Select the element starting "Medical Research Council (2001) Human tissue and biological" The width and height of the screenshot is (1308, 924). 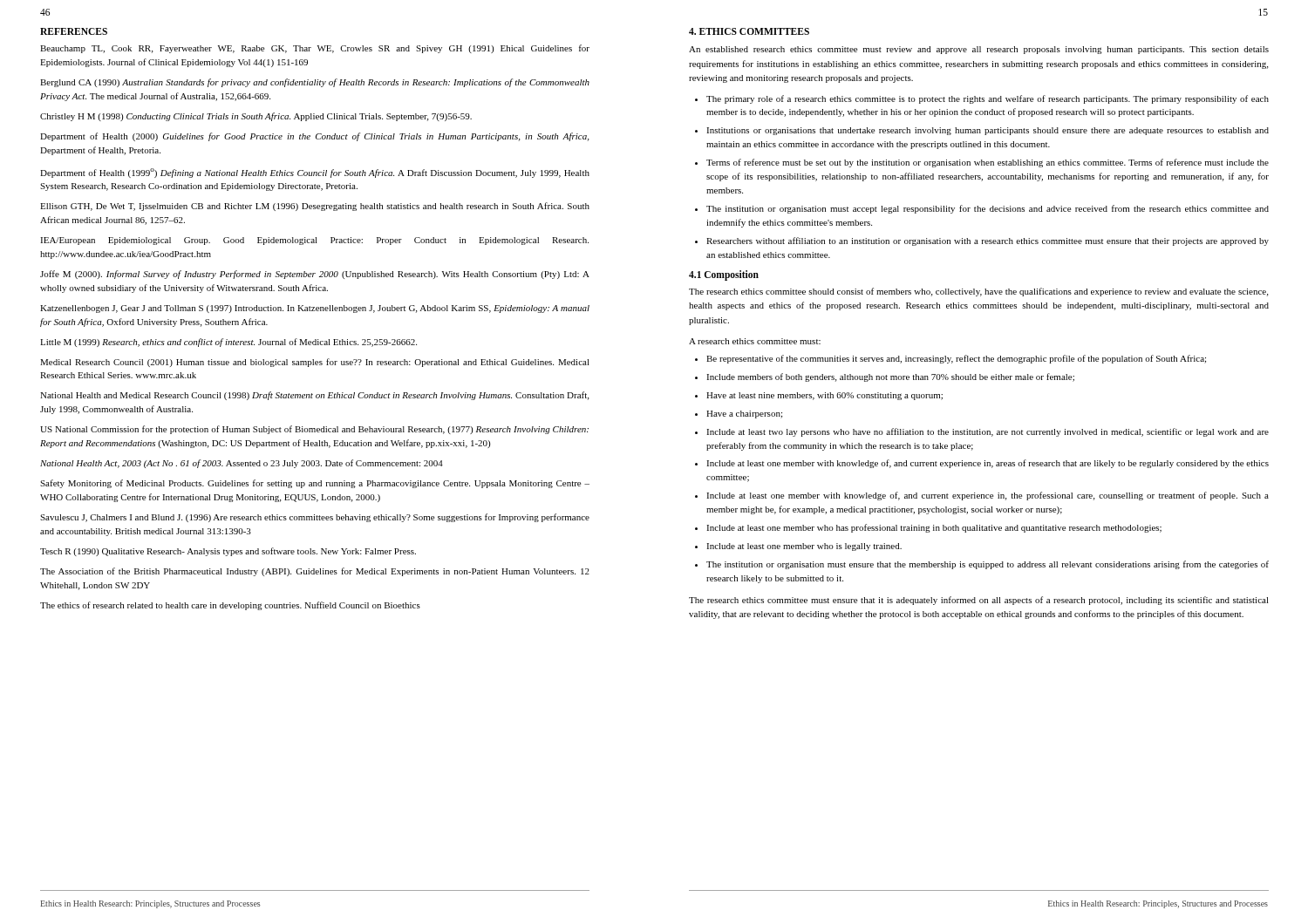click(x=315, y=368)
